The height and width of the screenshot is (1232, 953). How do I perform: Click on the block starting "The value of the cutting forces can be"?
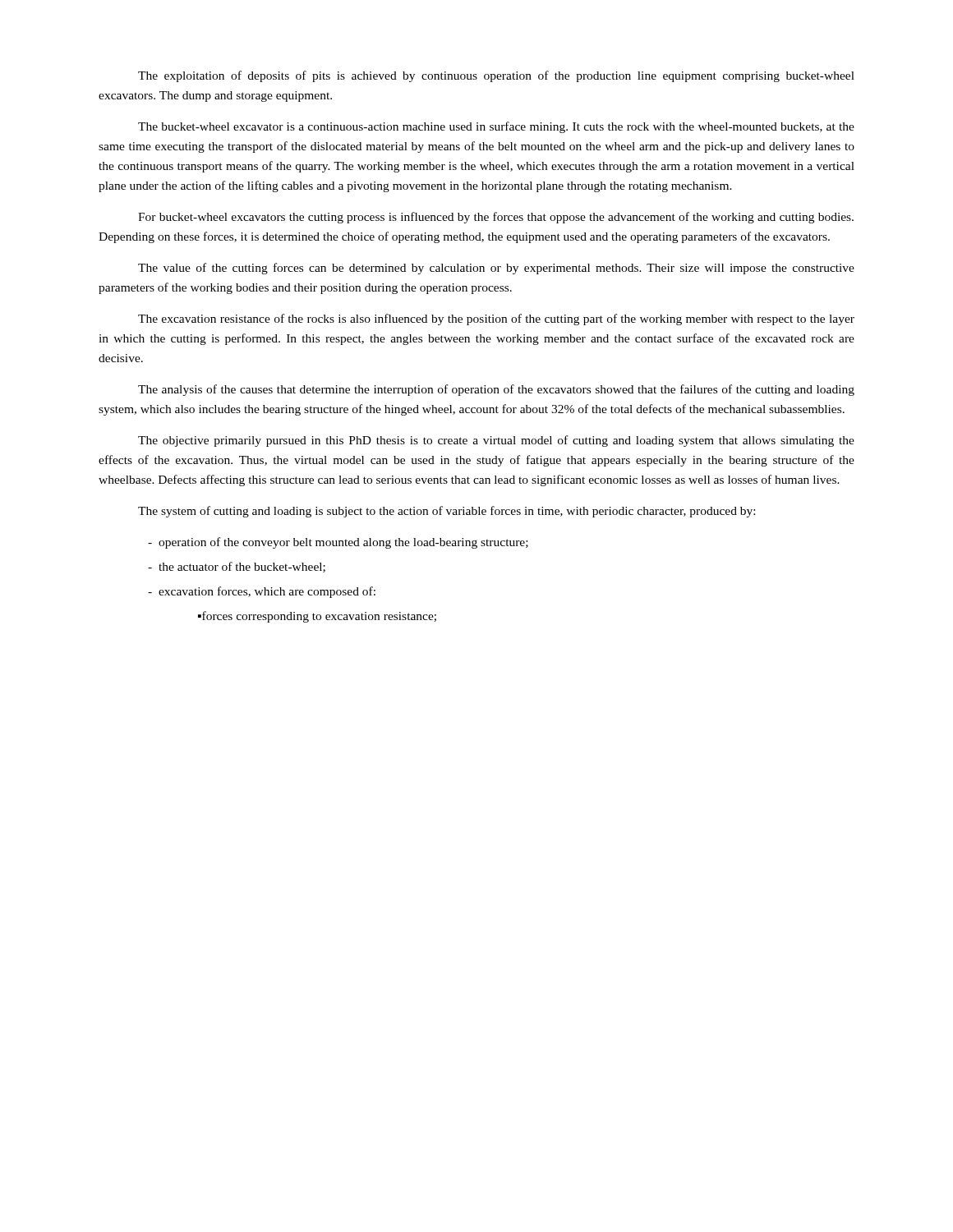tap(476, 278)
